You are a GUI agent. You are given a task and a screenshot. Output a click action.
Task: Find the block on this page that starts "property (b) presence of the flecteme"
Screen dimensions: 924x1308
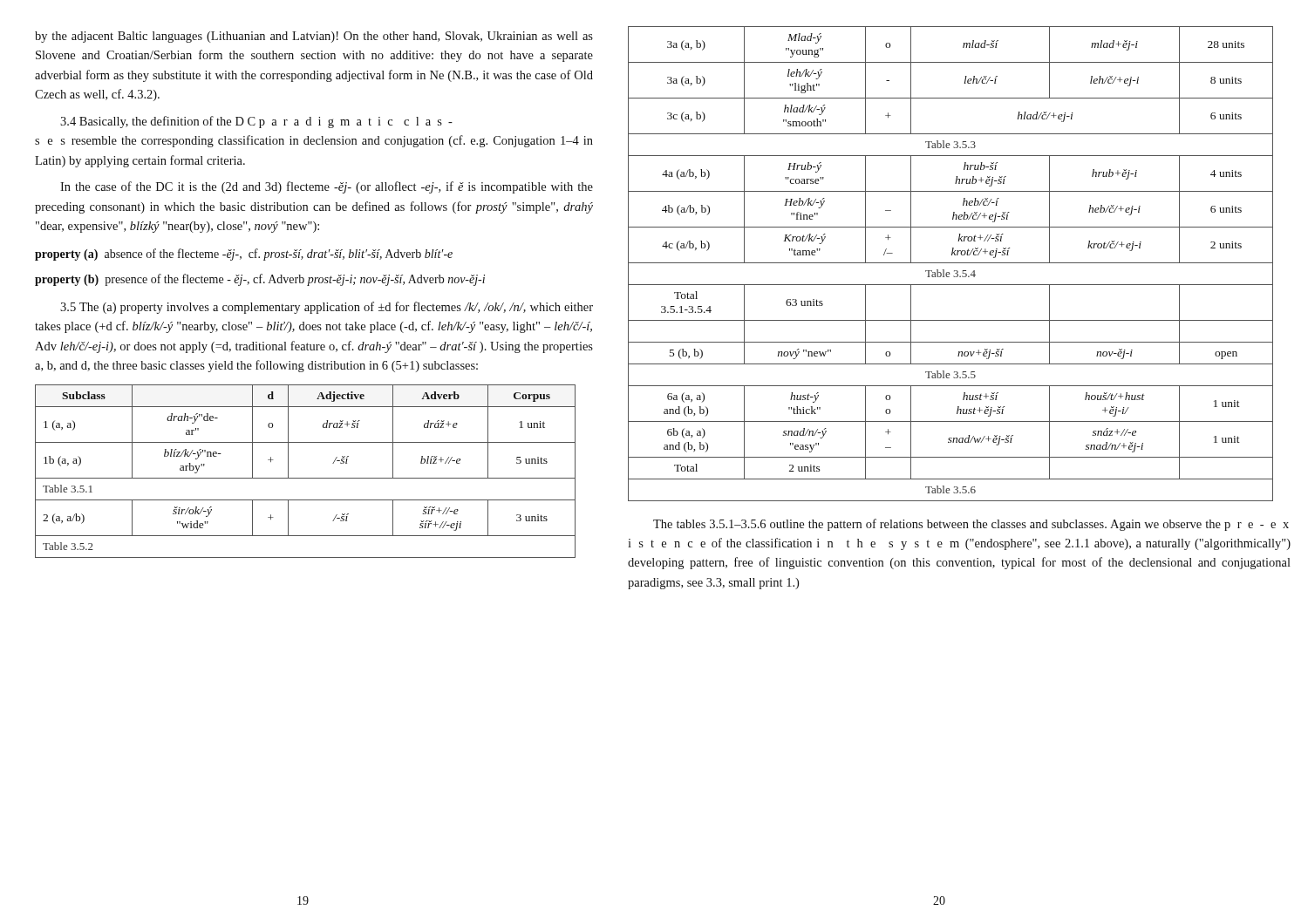coord(260,279)
